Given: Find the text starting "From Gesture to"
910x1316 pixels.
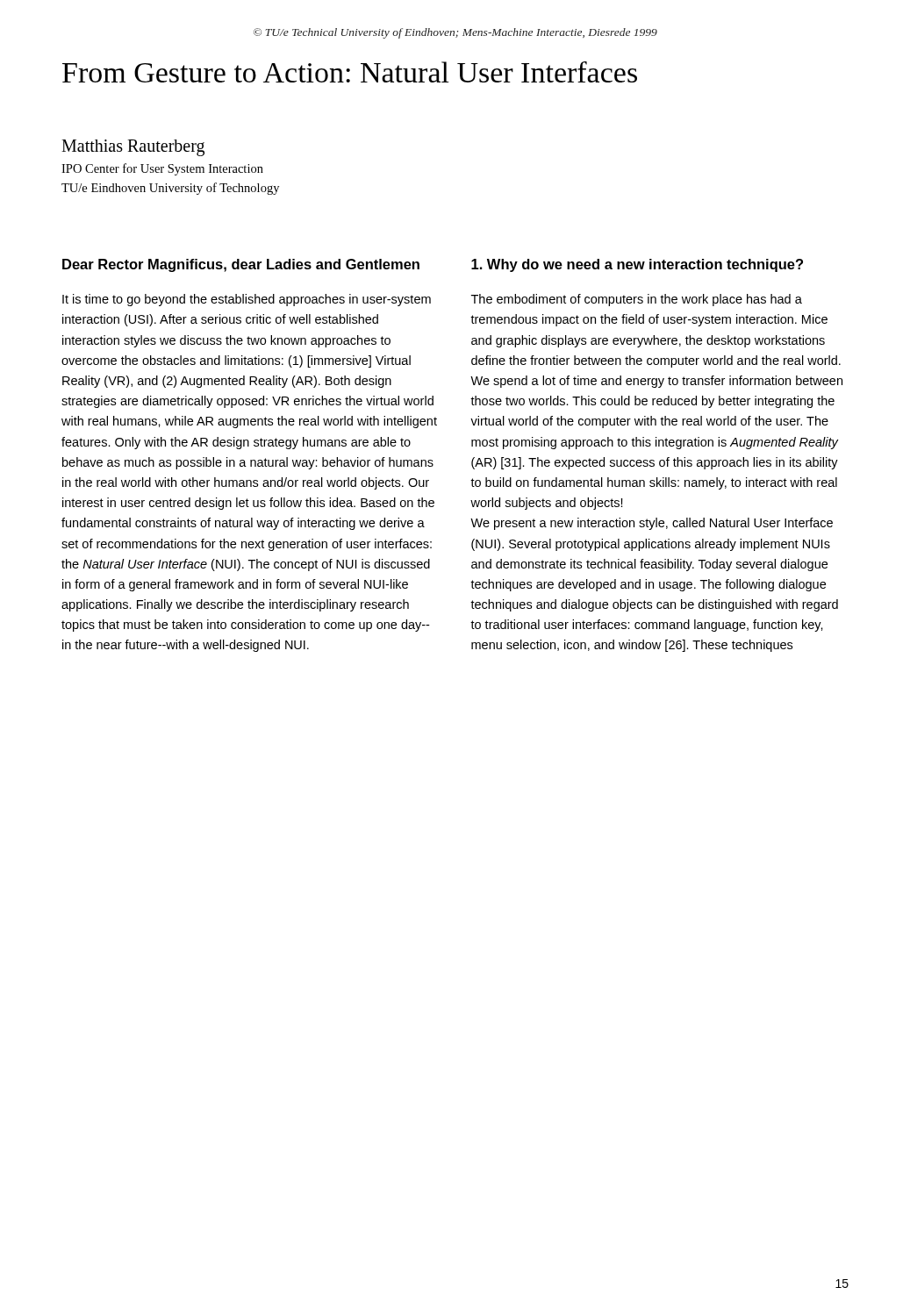Looking at the screenshot, I should 350,72.
